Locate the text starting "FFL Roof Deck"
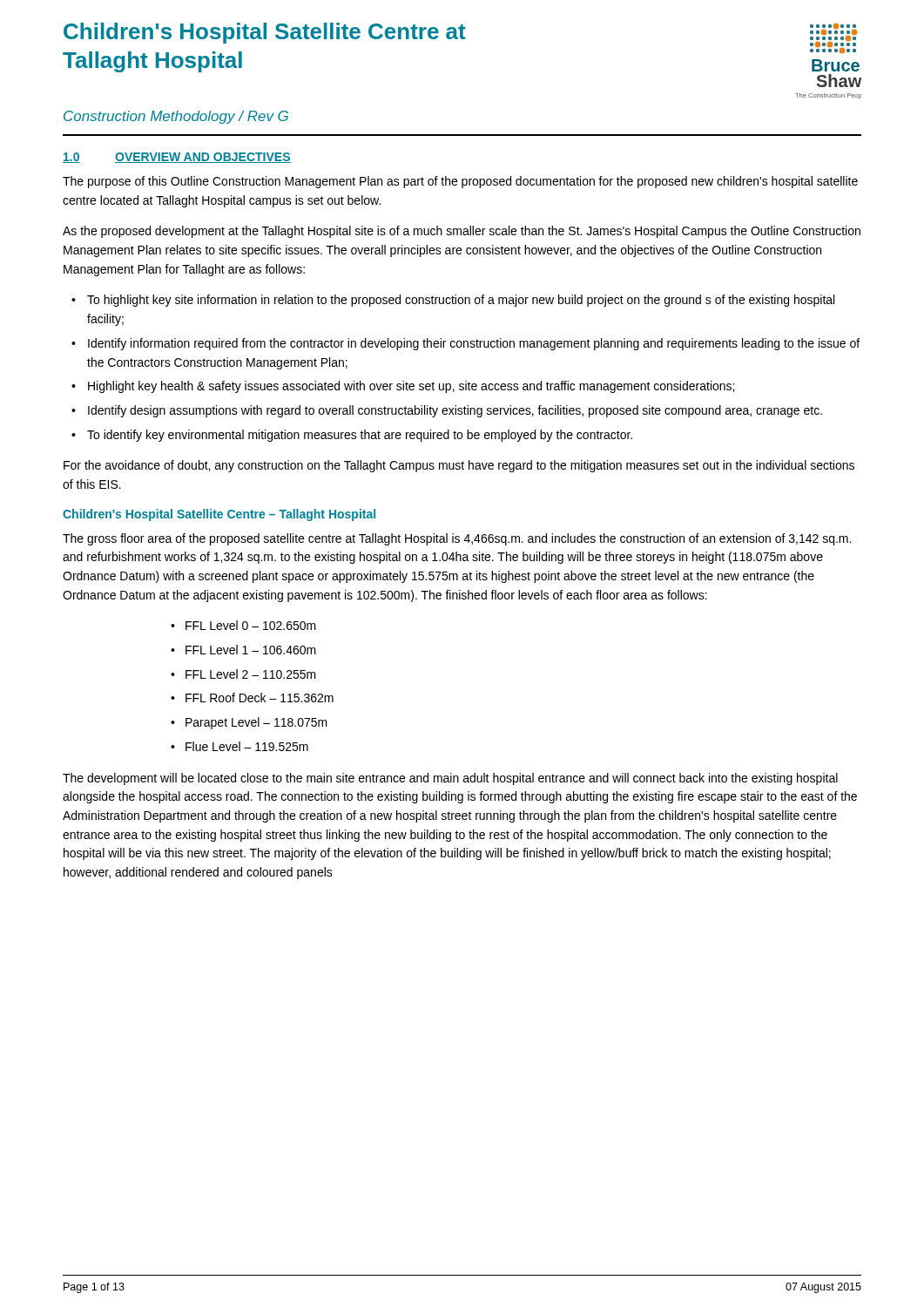Screen dimensions: 1307x924 259,698
